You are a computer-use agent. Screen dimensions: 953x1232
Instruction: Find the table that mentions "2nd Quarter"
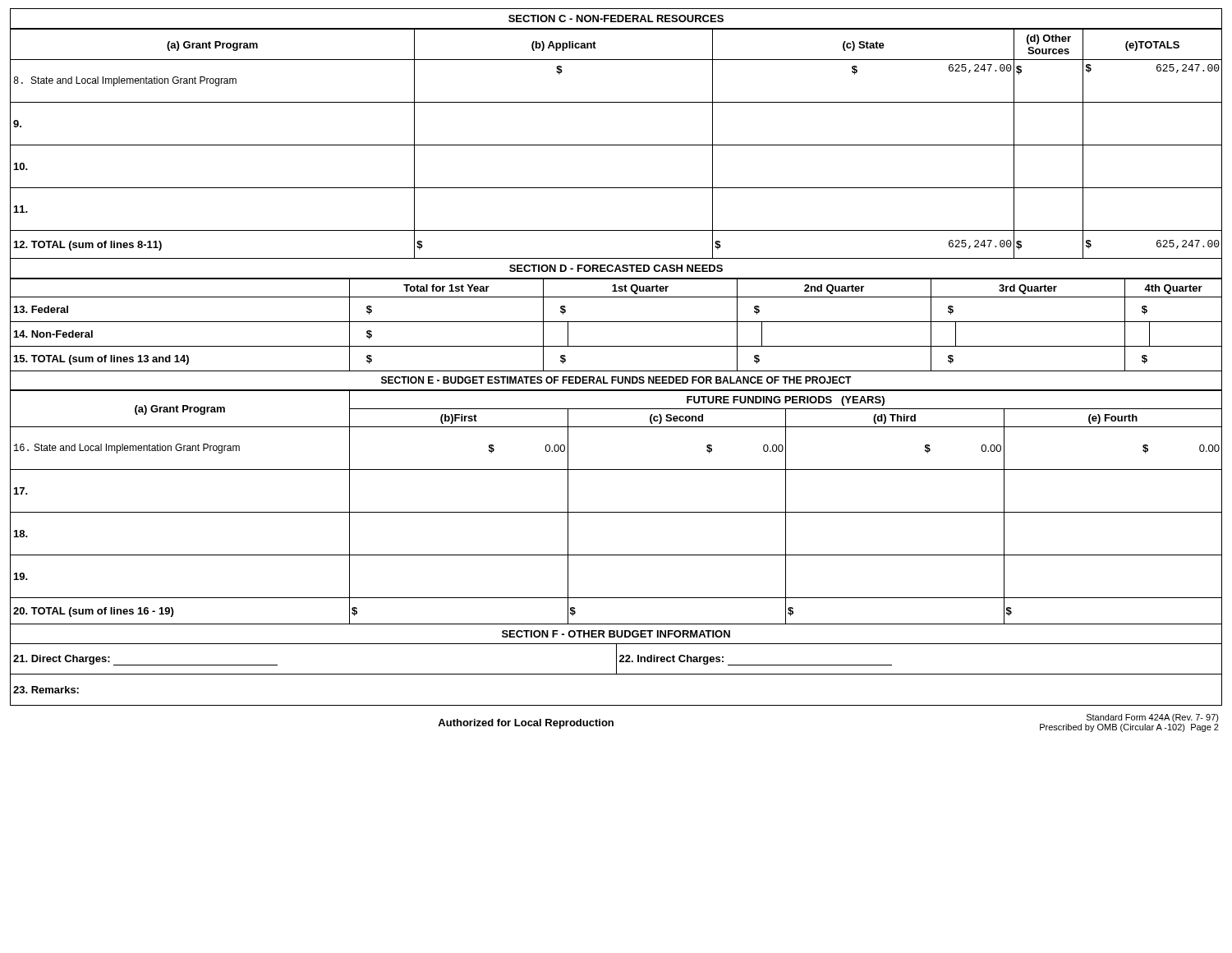pos(616,325)
